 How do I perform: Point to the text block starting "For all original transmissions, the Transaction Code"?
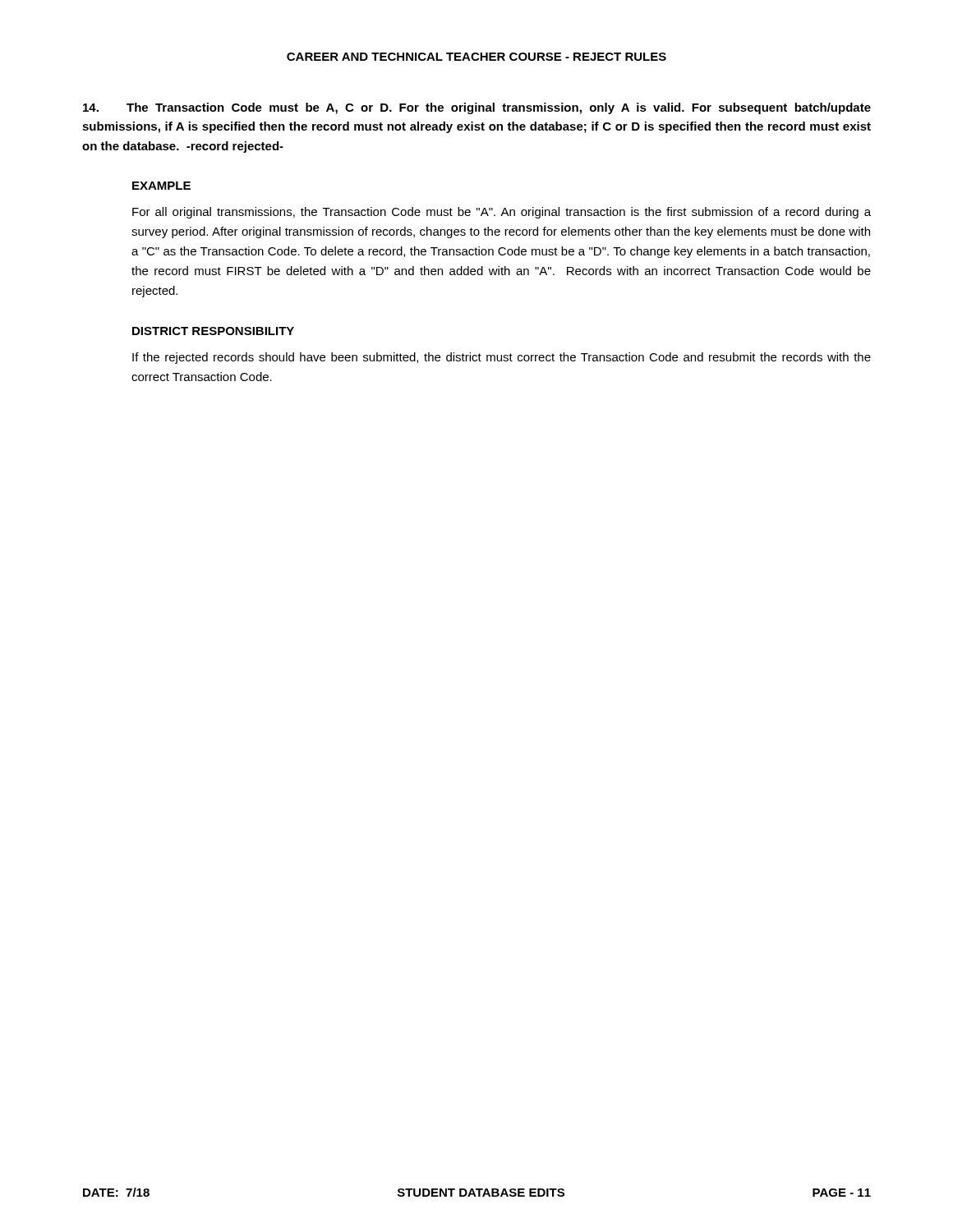(x=501, y=251)
